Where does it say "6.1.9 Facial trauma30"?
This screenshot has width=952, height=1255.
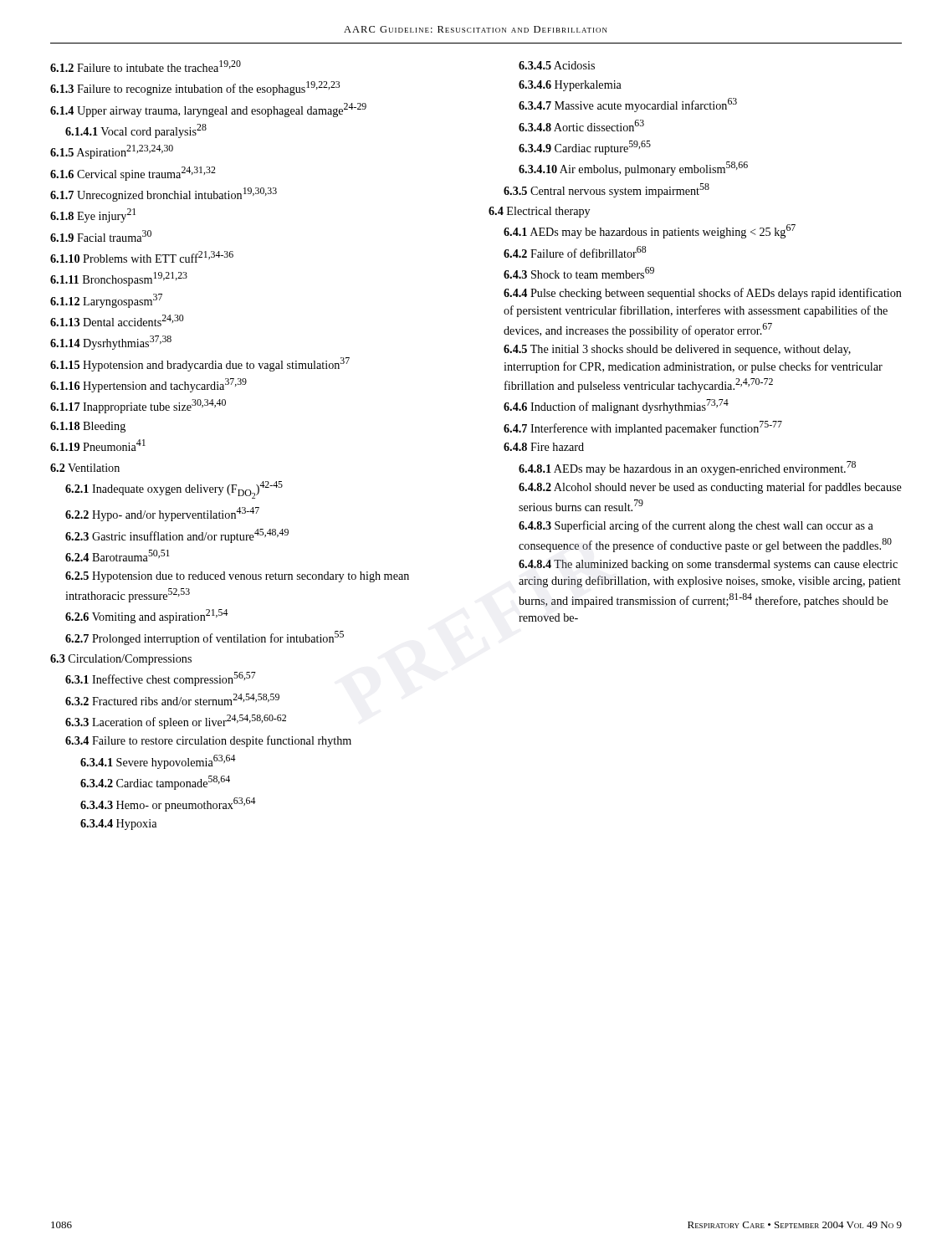101,236
